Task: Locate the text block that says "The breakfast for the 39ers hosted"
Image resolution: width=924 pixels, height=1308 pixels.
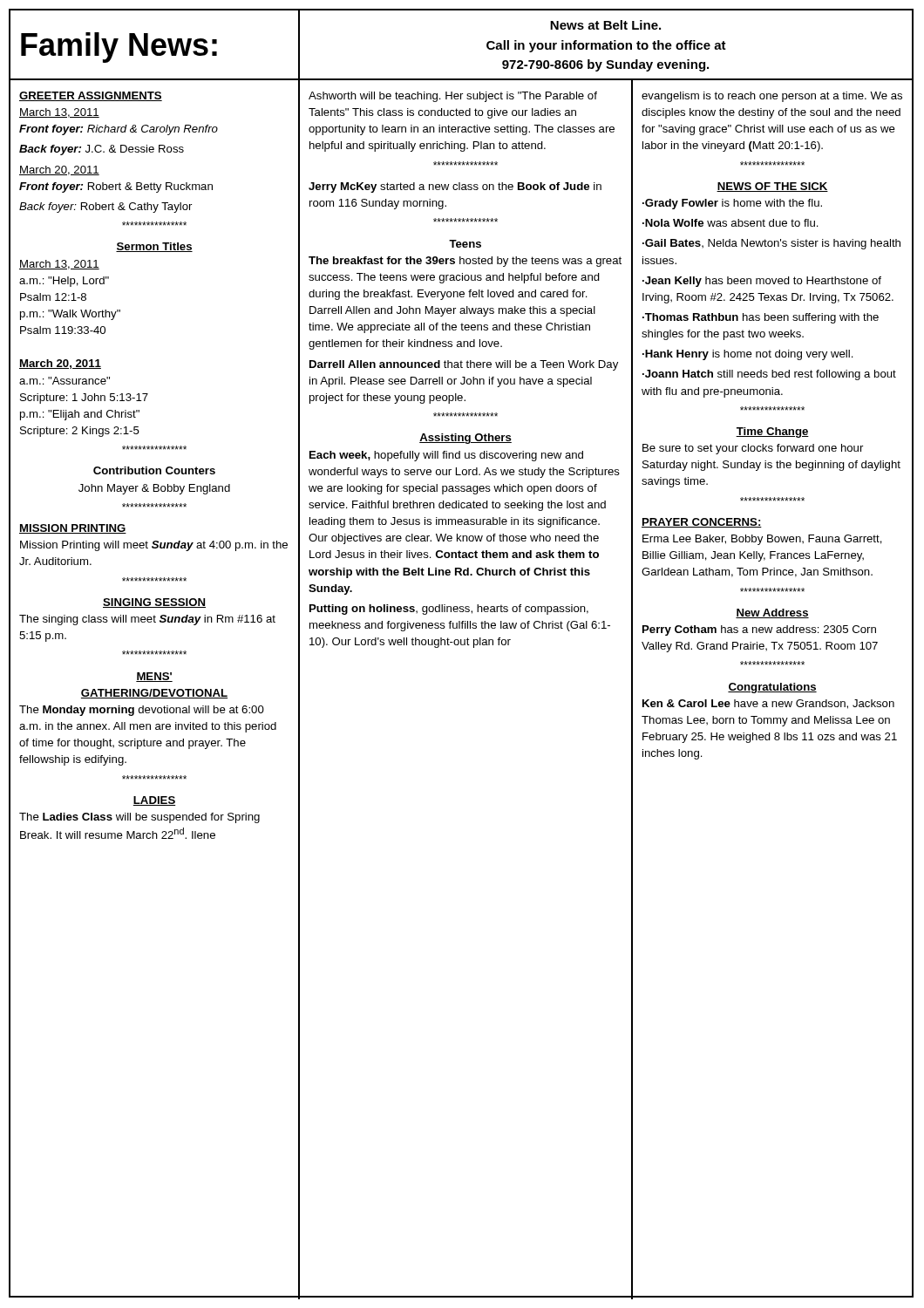Action: click(466, 329)
